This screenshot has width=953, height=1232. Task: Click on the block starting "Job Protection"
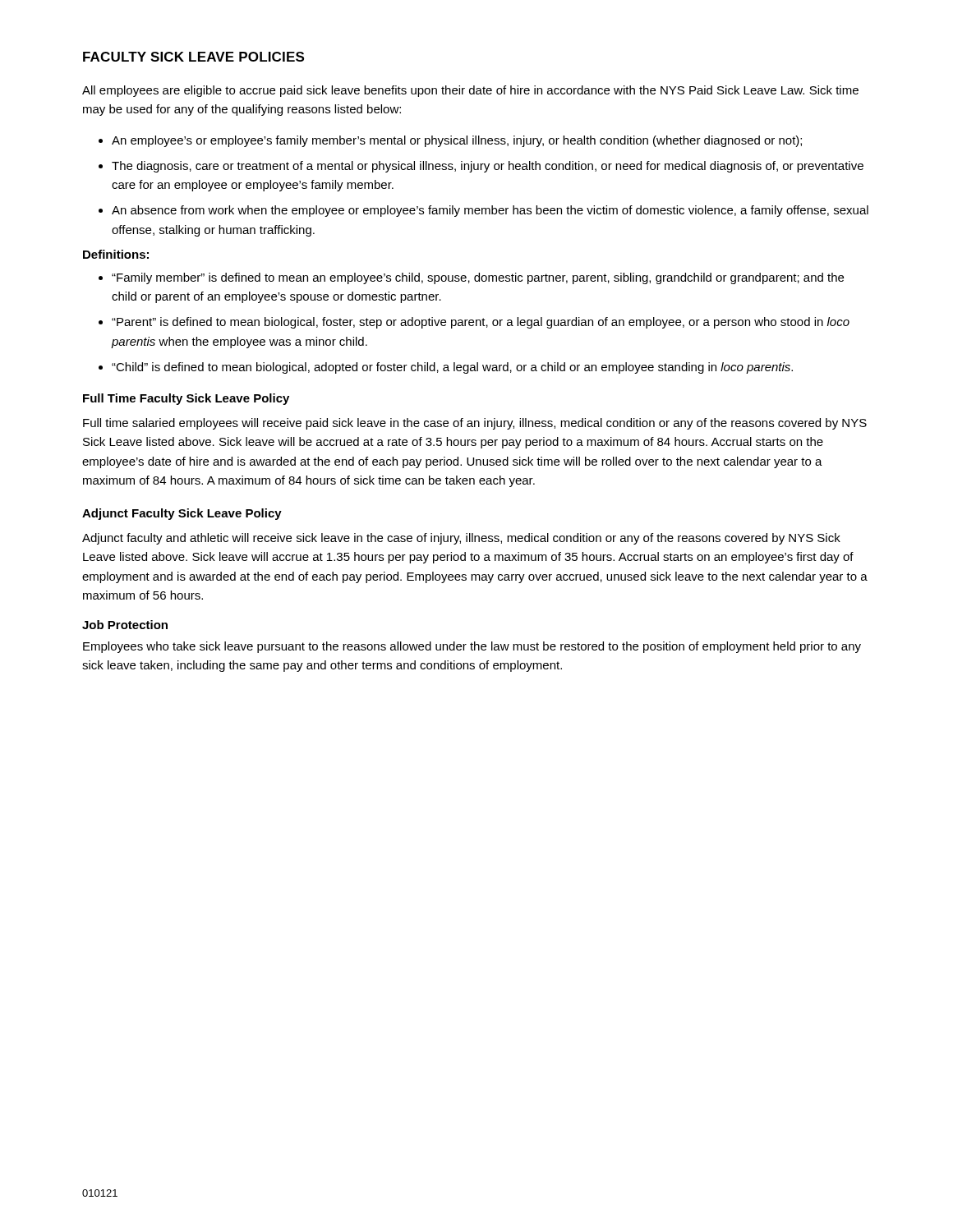[125, 625]
